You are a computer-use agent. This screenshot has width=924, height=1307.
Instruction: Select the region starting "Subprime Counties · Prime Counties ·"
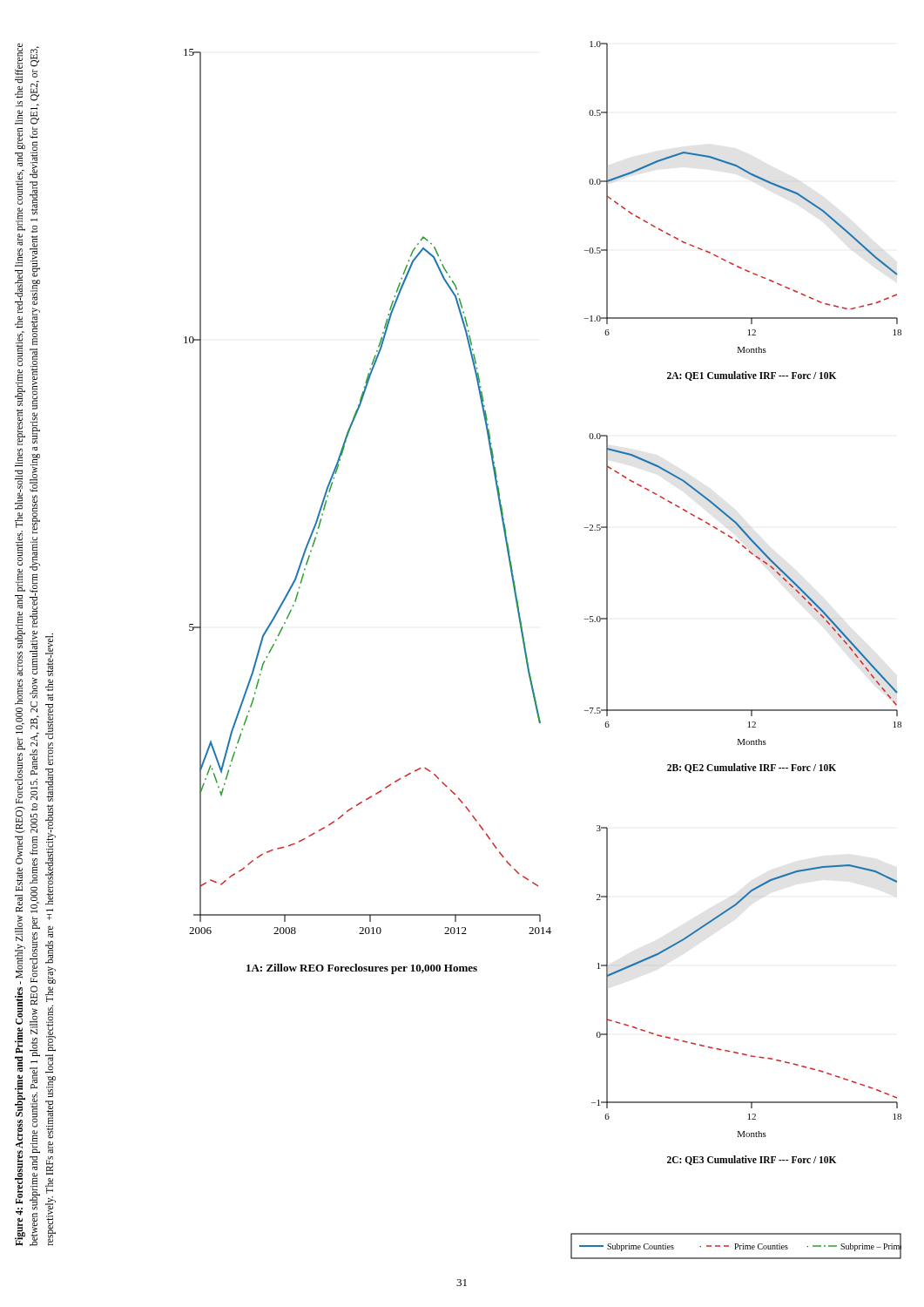point(740,1246)
